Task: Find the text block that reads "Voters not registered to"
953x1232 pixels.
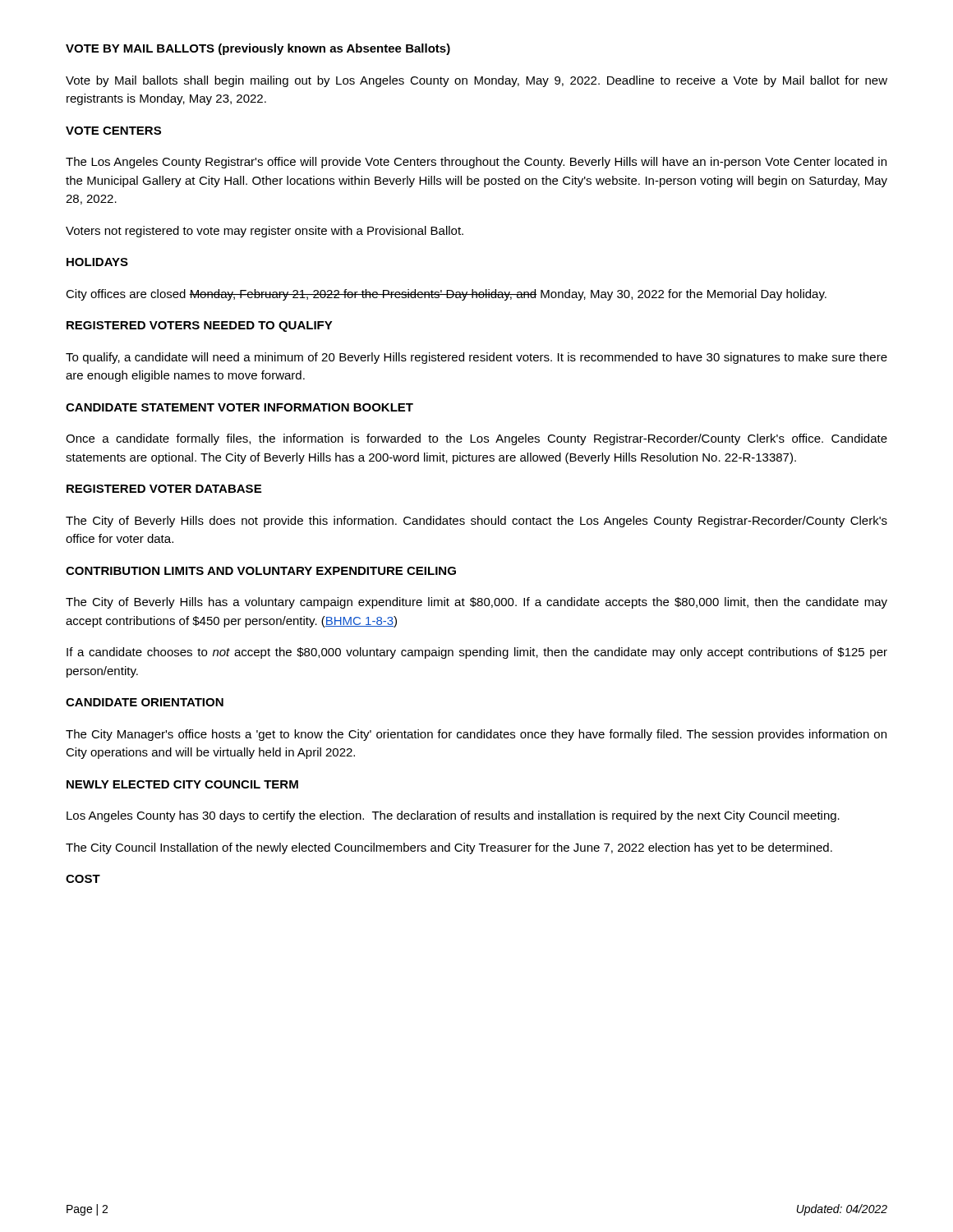Action: pos(265,232)
